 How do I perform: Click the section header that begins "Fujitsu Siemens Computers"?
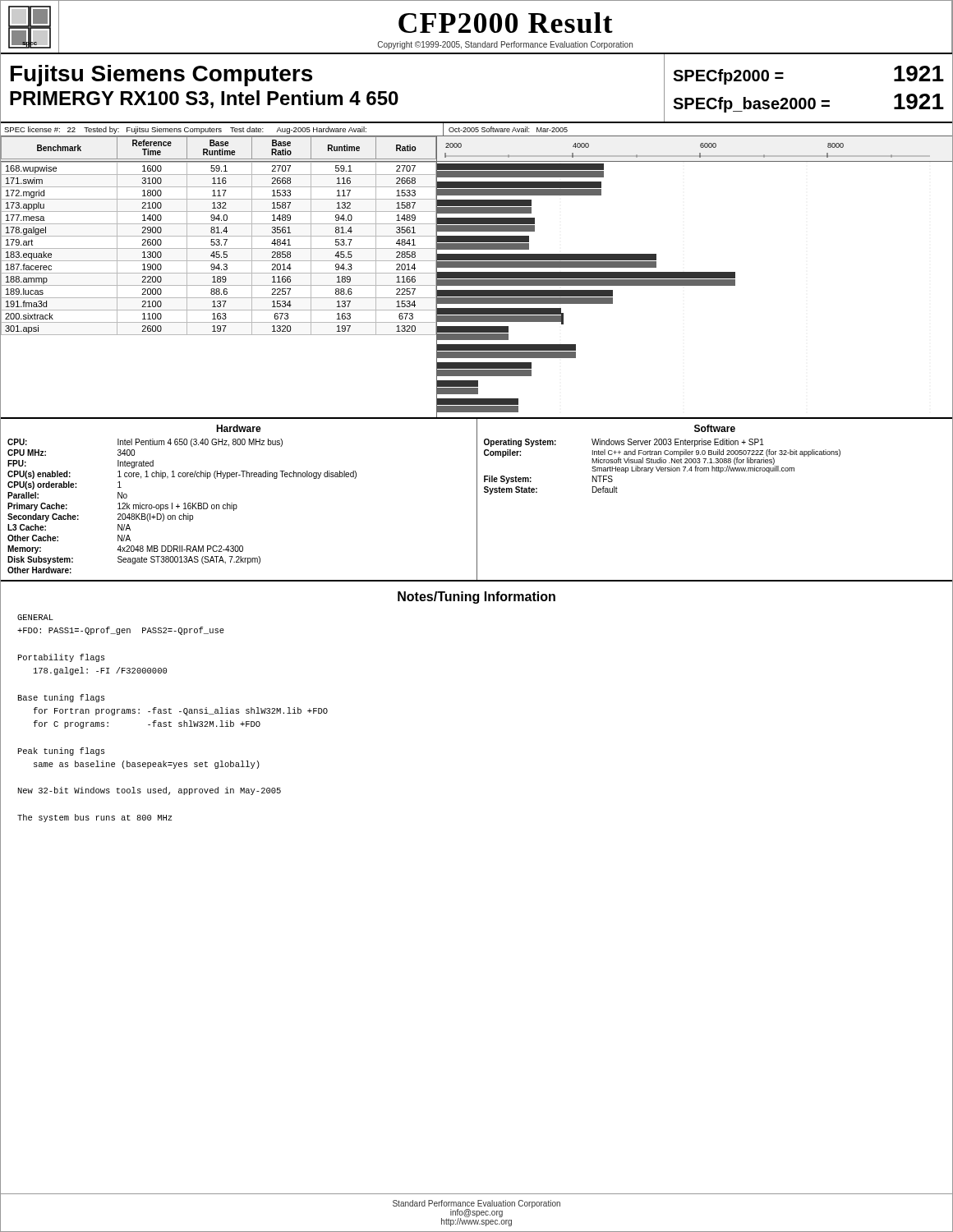click(x=332, y=85)
